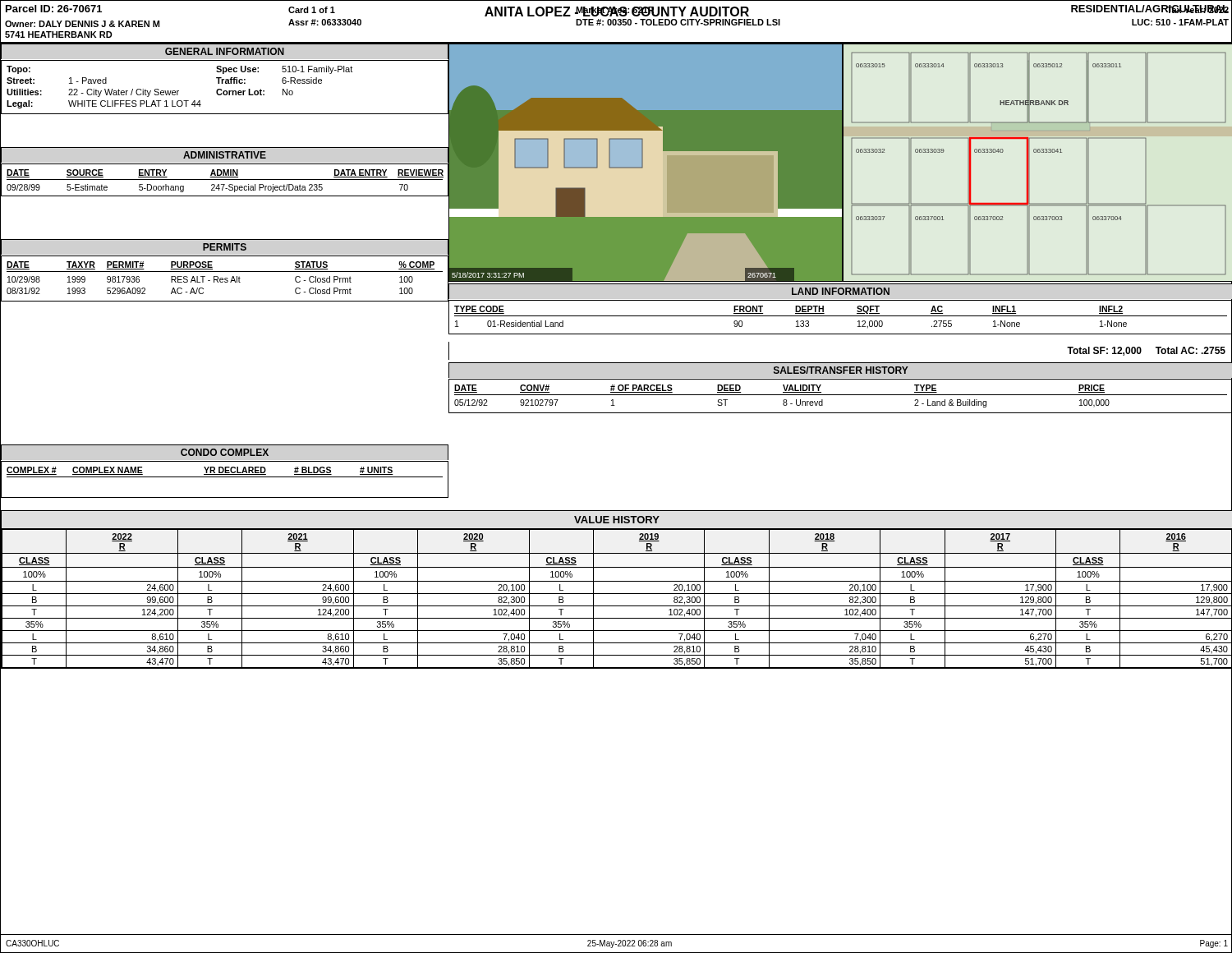Image resolution: width=1232 pixels, height=953 pixels.
Task: Select the text starting "SALES/TRANSFER HISTORY"
Action: click(x=841, y=371)
